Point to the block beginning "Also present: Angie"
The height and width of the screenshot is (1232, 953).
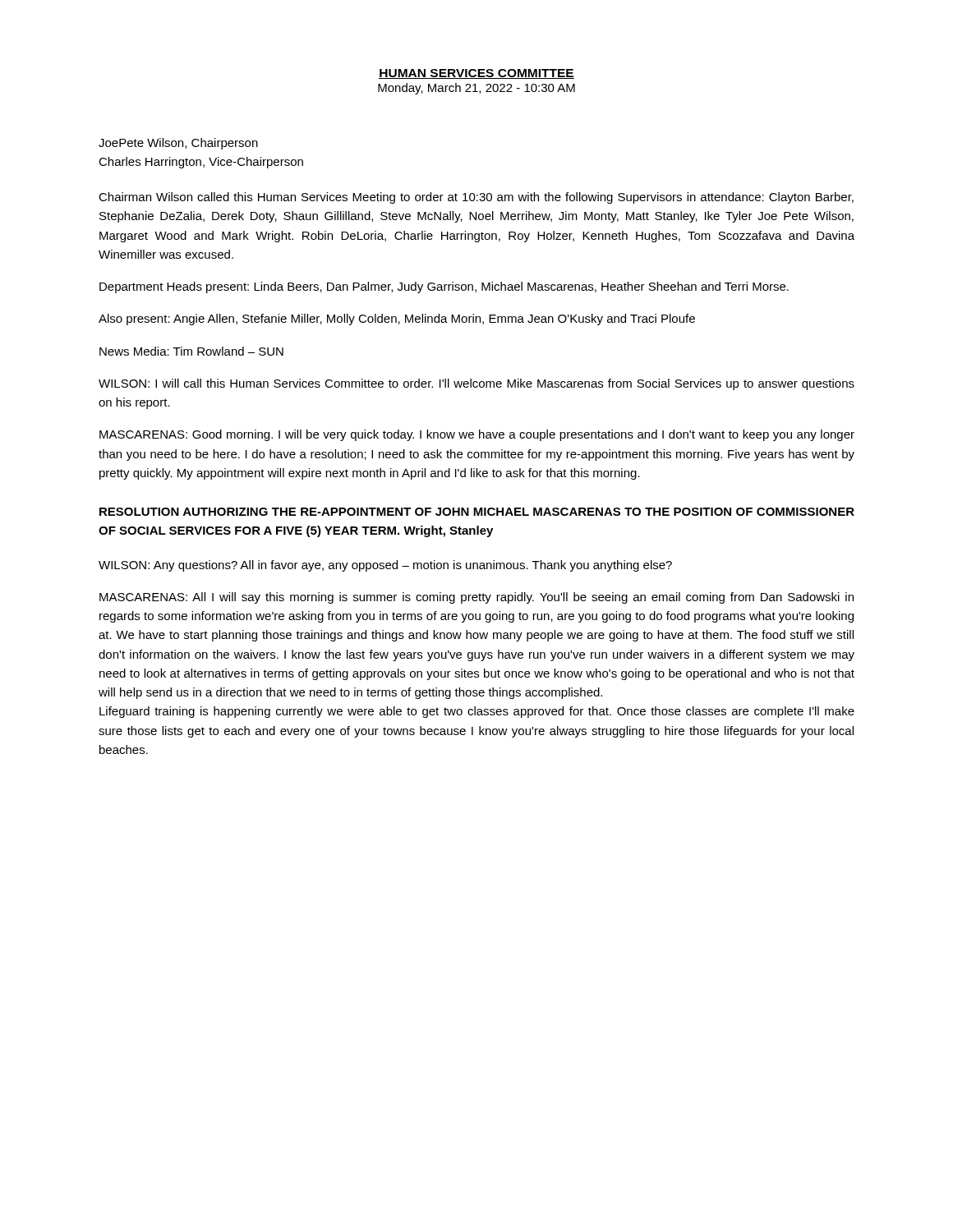click(x=397, y=318)
